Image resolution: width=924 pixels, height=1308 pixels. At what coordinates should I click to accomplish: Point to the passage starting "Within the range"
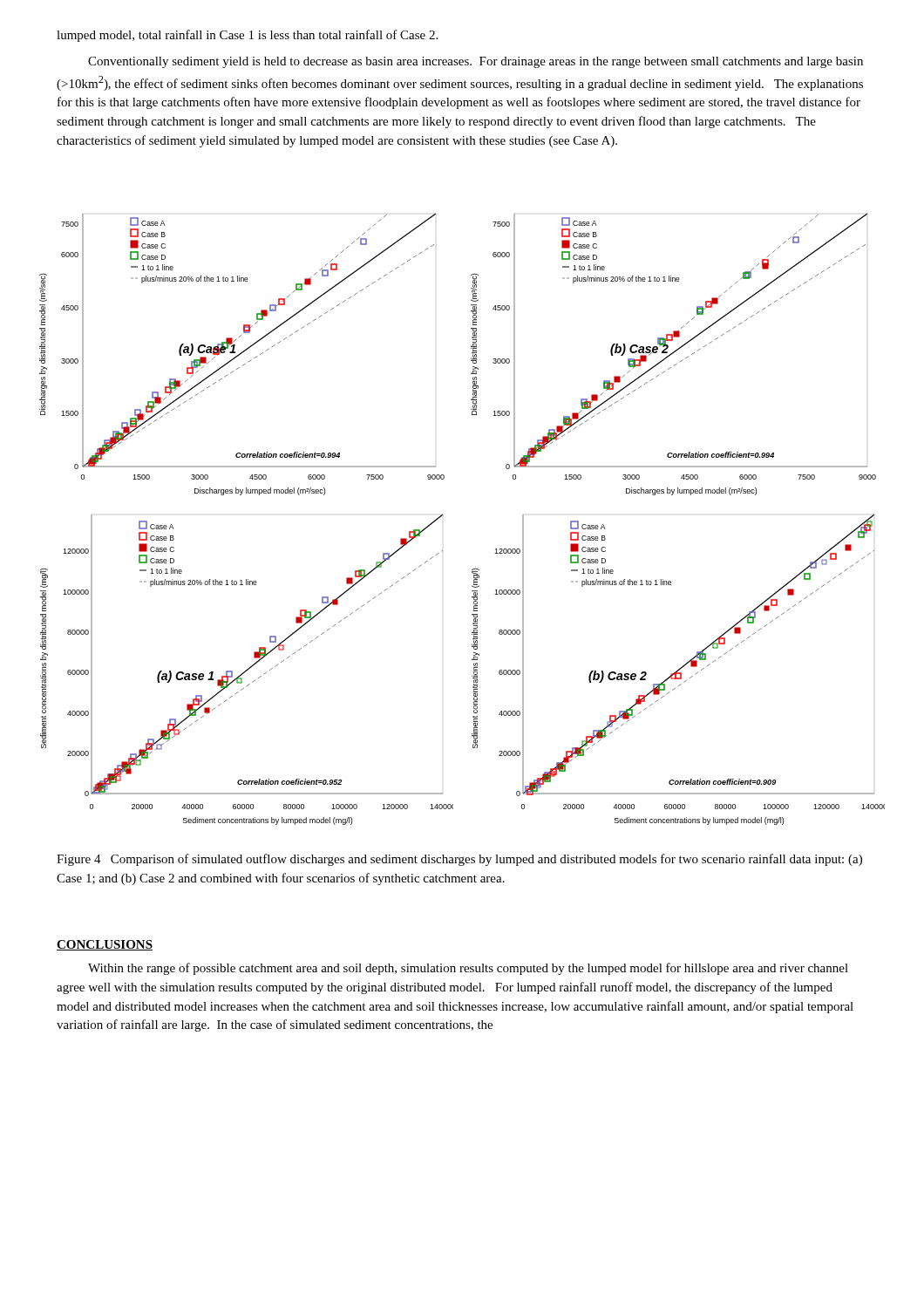(462, 997)
